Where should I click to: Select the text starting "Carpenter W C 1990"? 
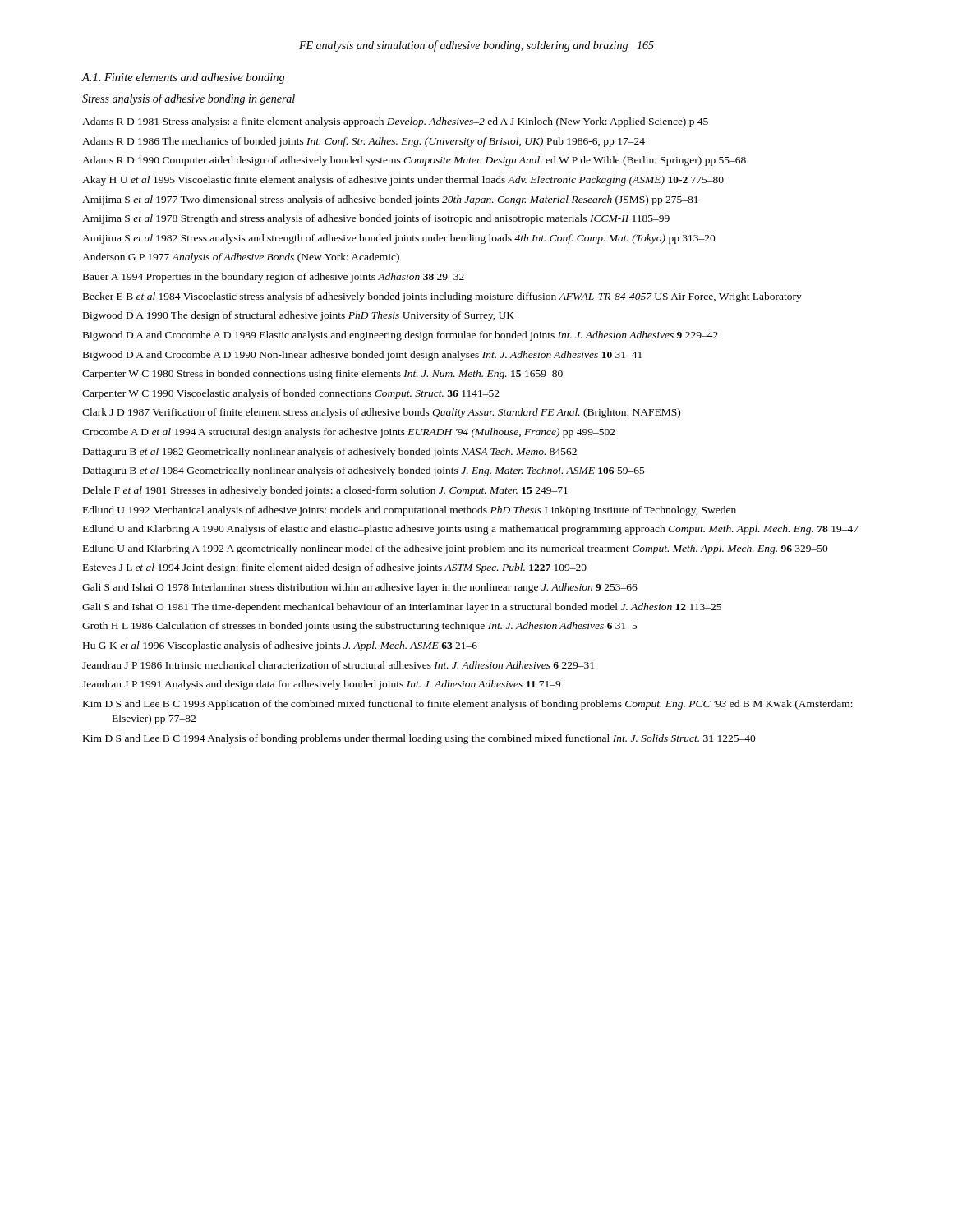(x=291, y=393)
